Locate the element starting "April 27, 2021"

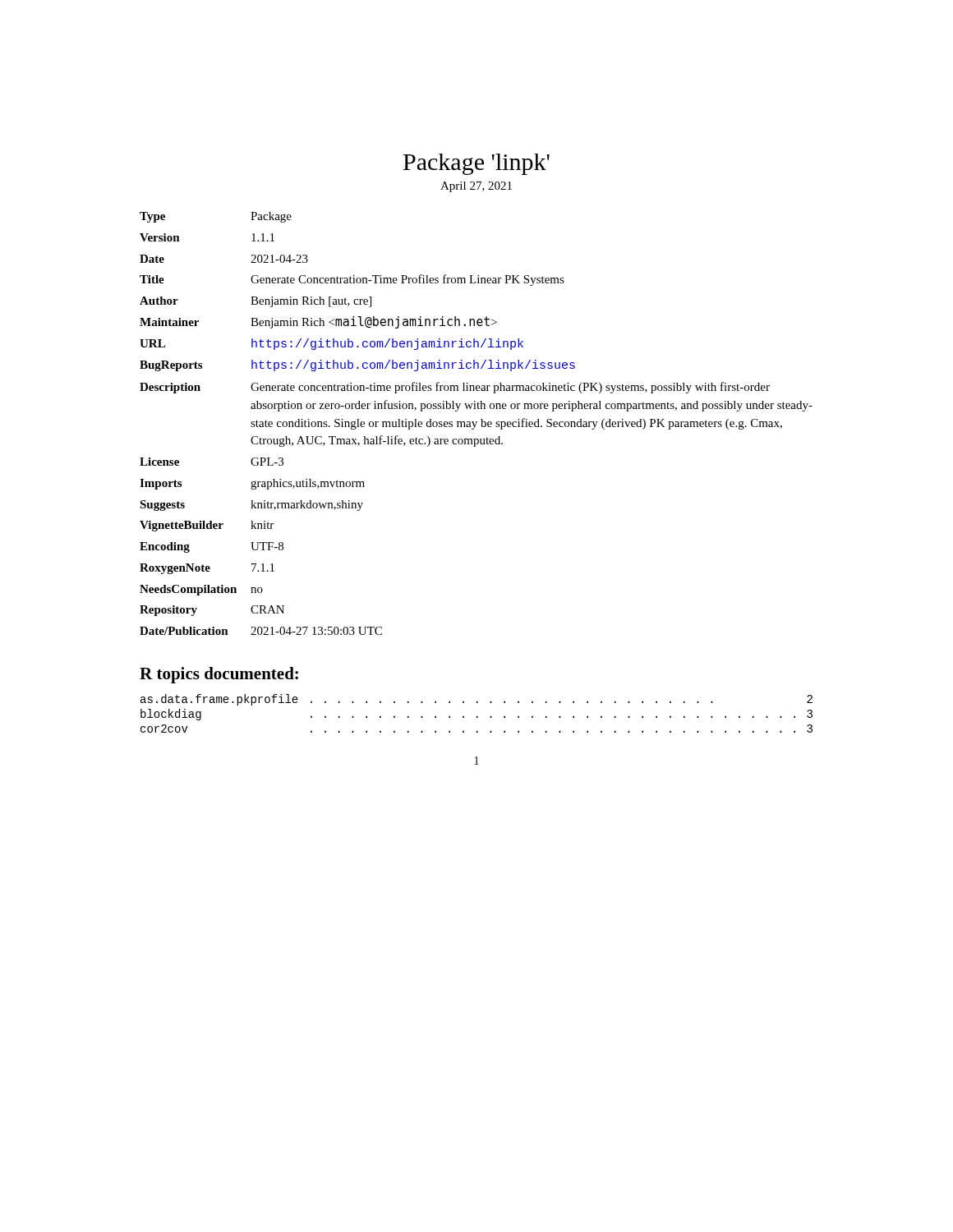(476, 186)
